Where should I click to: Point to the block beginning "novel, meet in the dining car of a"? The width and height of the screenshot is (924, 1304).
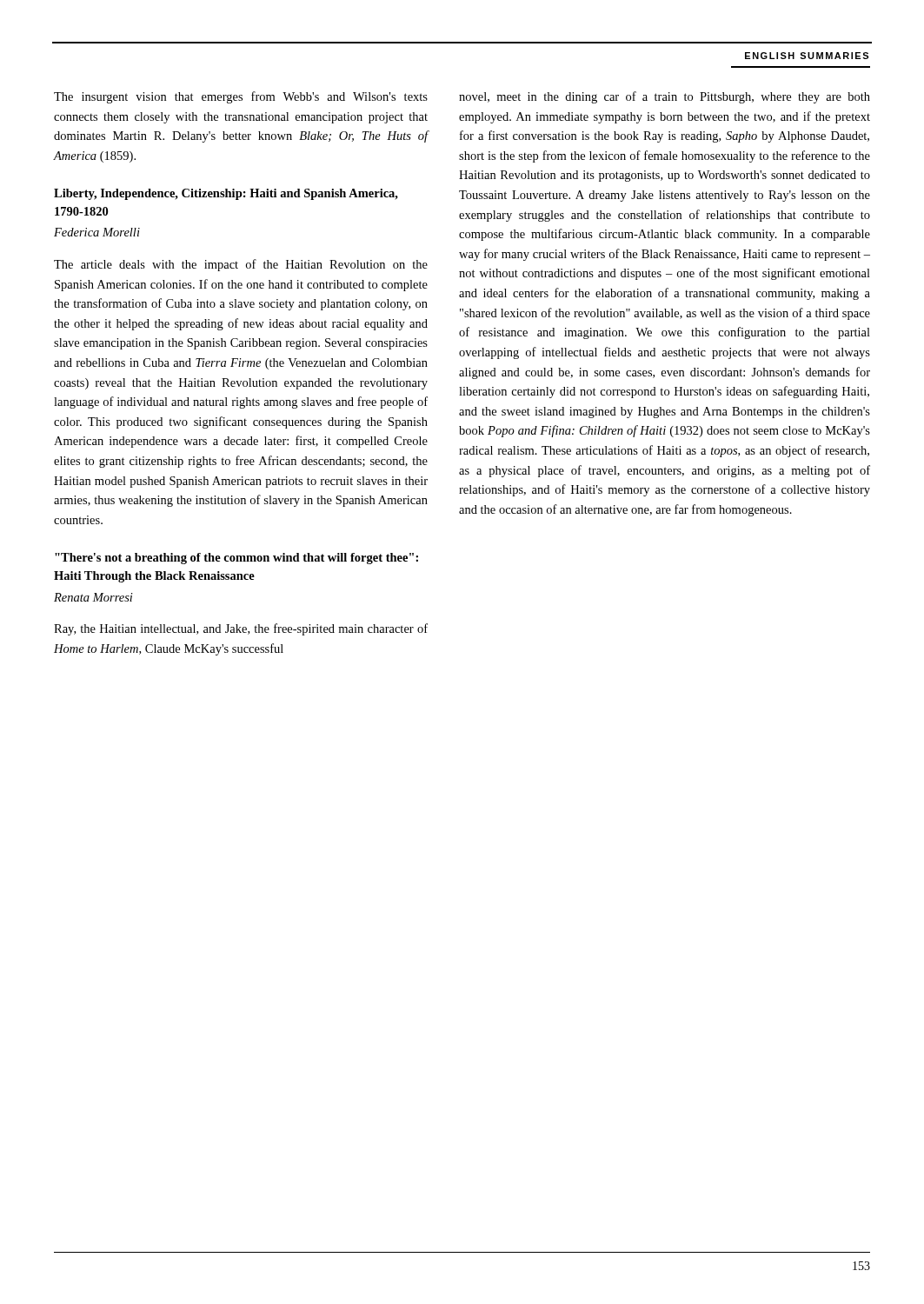(665, 303)
